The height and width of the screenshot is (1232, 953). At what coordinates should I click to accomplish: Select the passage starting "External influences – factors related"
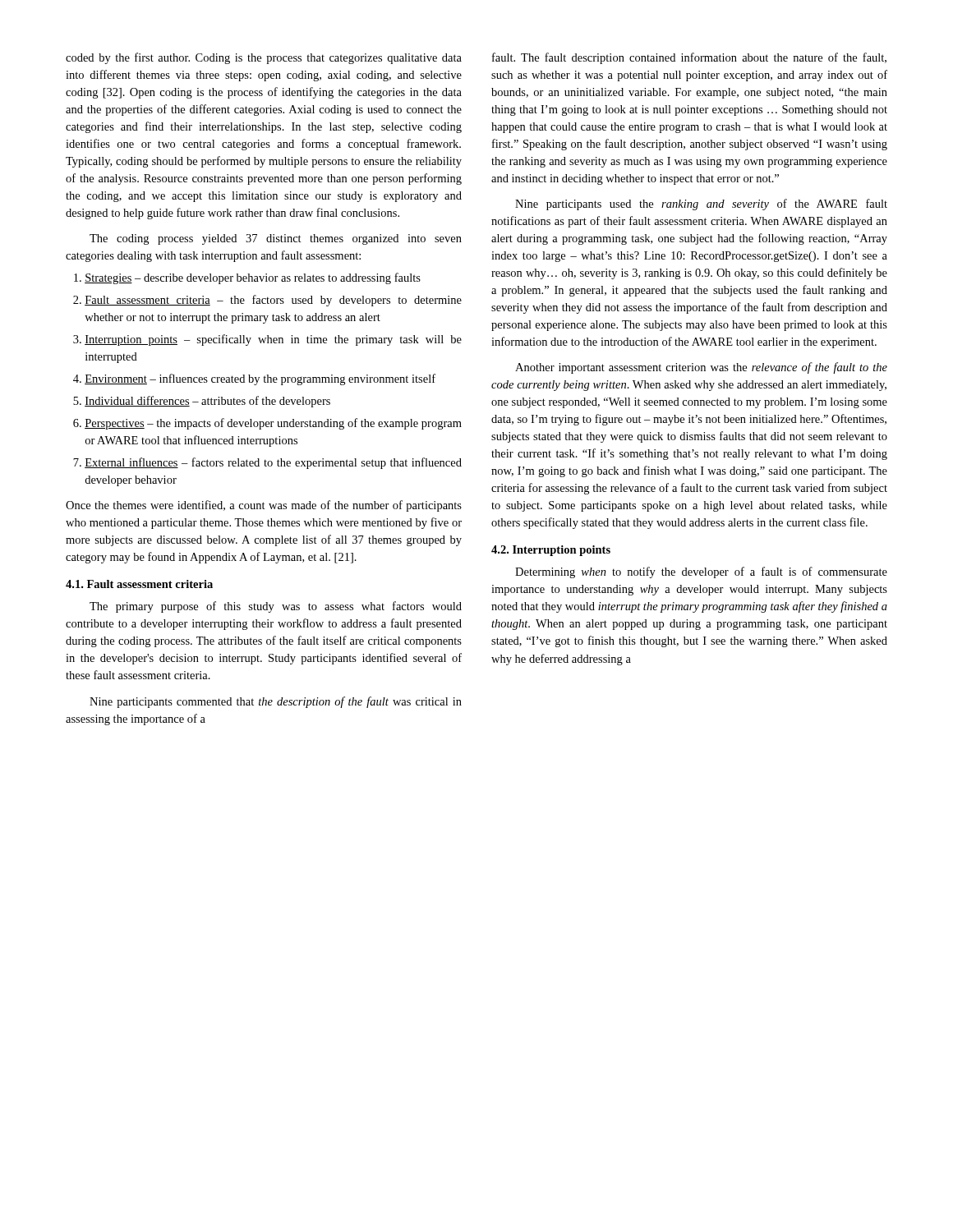273,471
